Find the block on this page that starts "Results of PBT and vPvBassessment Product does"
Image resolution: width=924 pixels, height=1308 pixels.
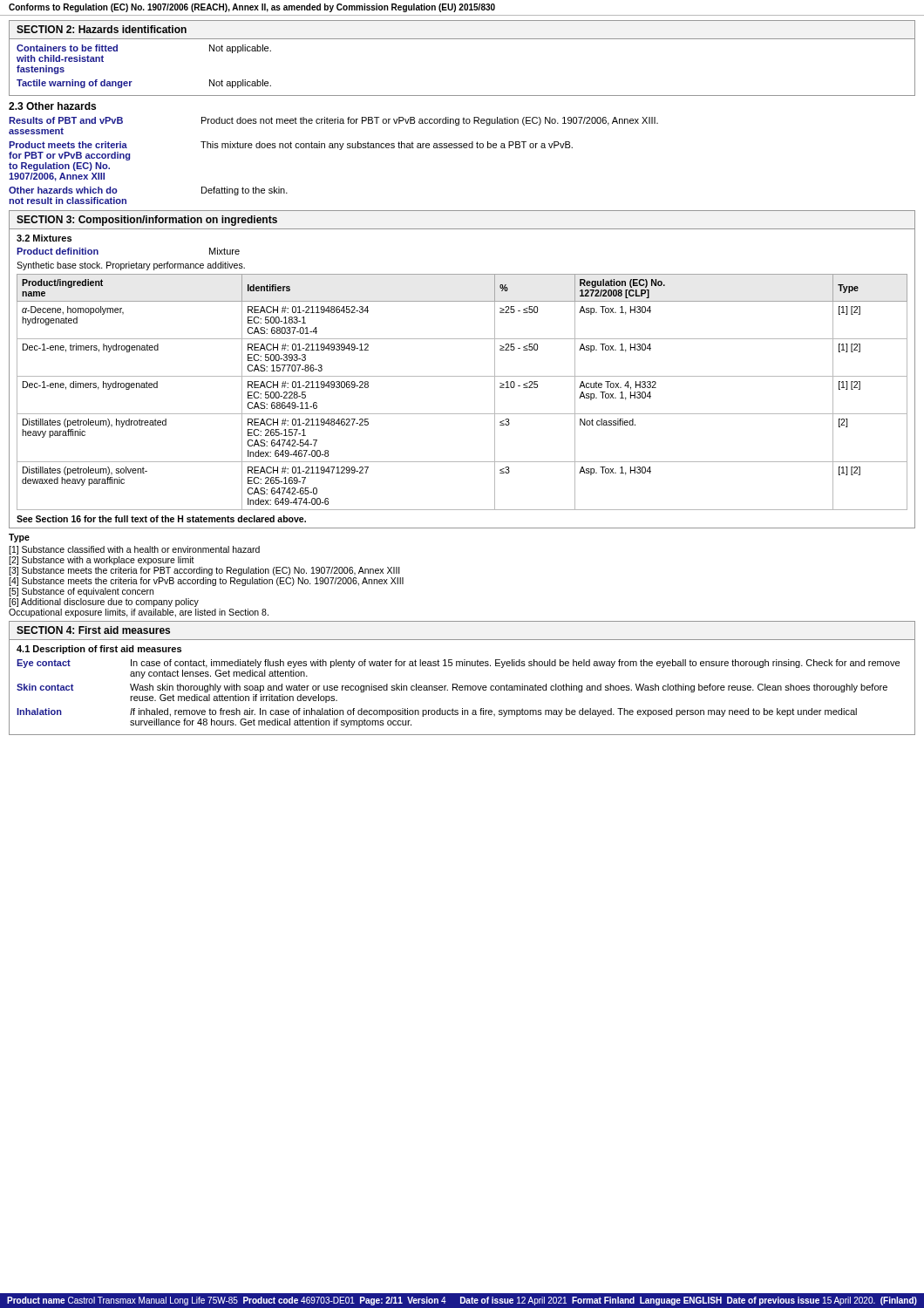tap(462, 126)
